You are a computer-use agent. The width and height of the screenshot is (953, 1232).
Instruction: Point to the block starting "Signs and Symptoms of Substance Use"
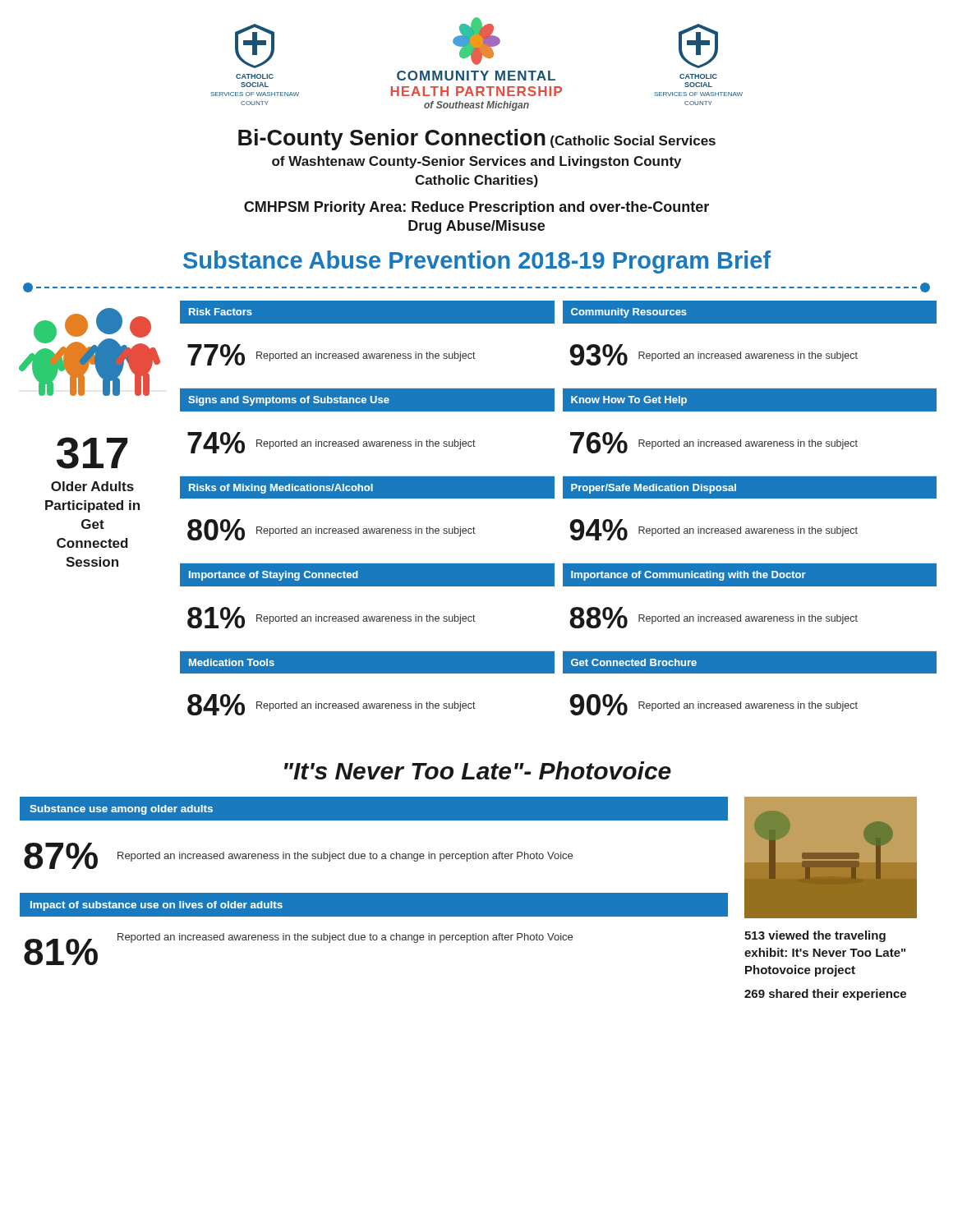[x=289, y=400]
